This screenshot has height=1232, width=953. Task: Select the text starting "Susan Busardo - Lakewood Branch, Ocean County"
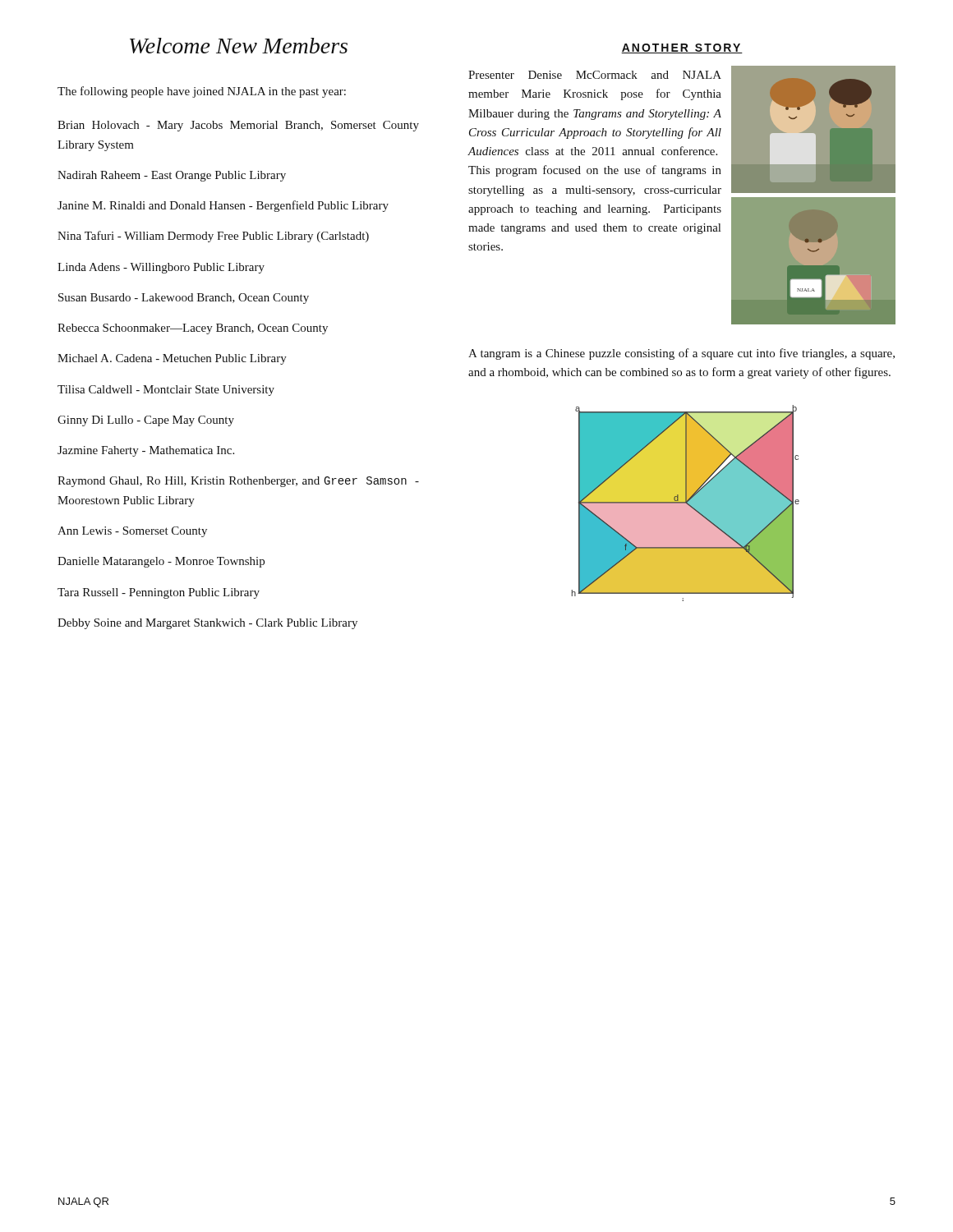point(183,297)
